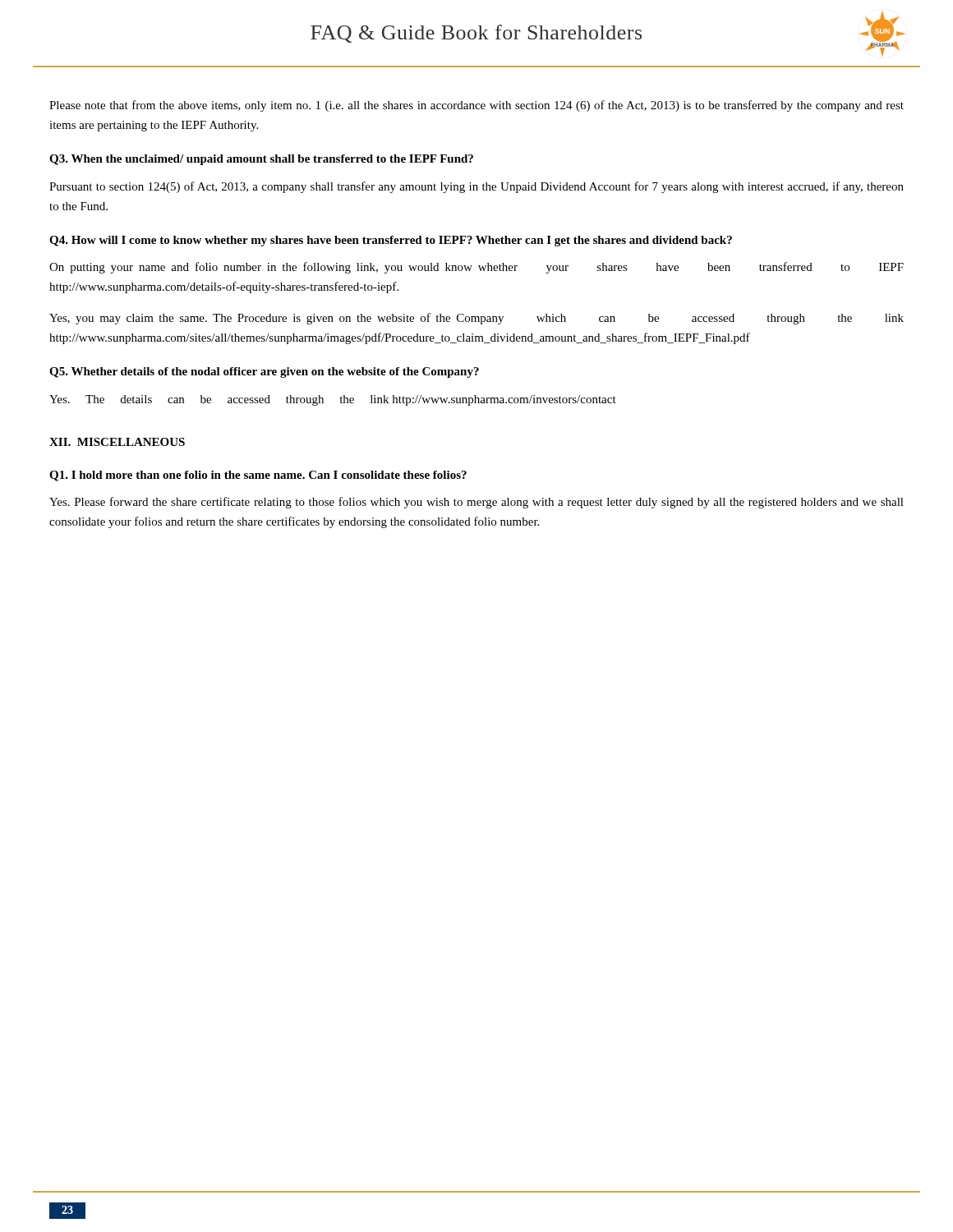This screenshot has width=953, height=1232.
Task: Locate the region starting "Yes, you may"
Action: (476, 328)
